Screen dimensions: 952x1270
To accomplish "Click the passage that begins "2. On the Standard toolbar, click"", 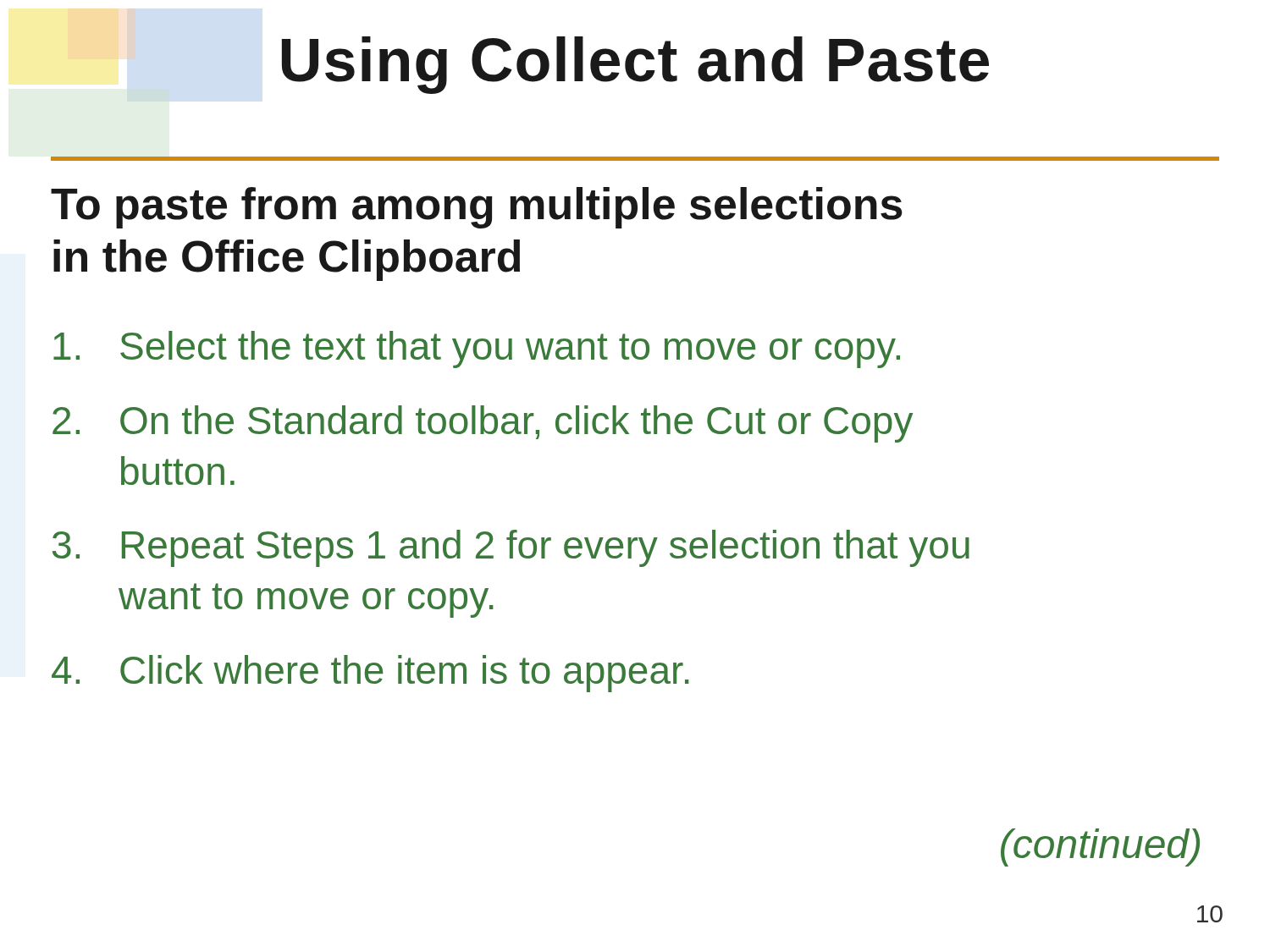I will pyautogui.click(x=635, y=446).
